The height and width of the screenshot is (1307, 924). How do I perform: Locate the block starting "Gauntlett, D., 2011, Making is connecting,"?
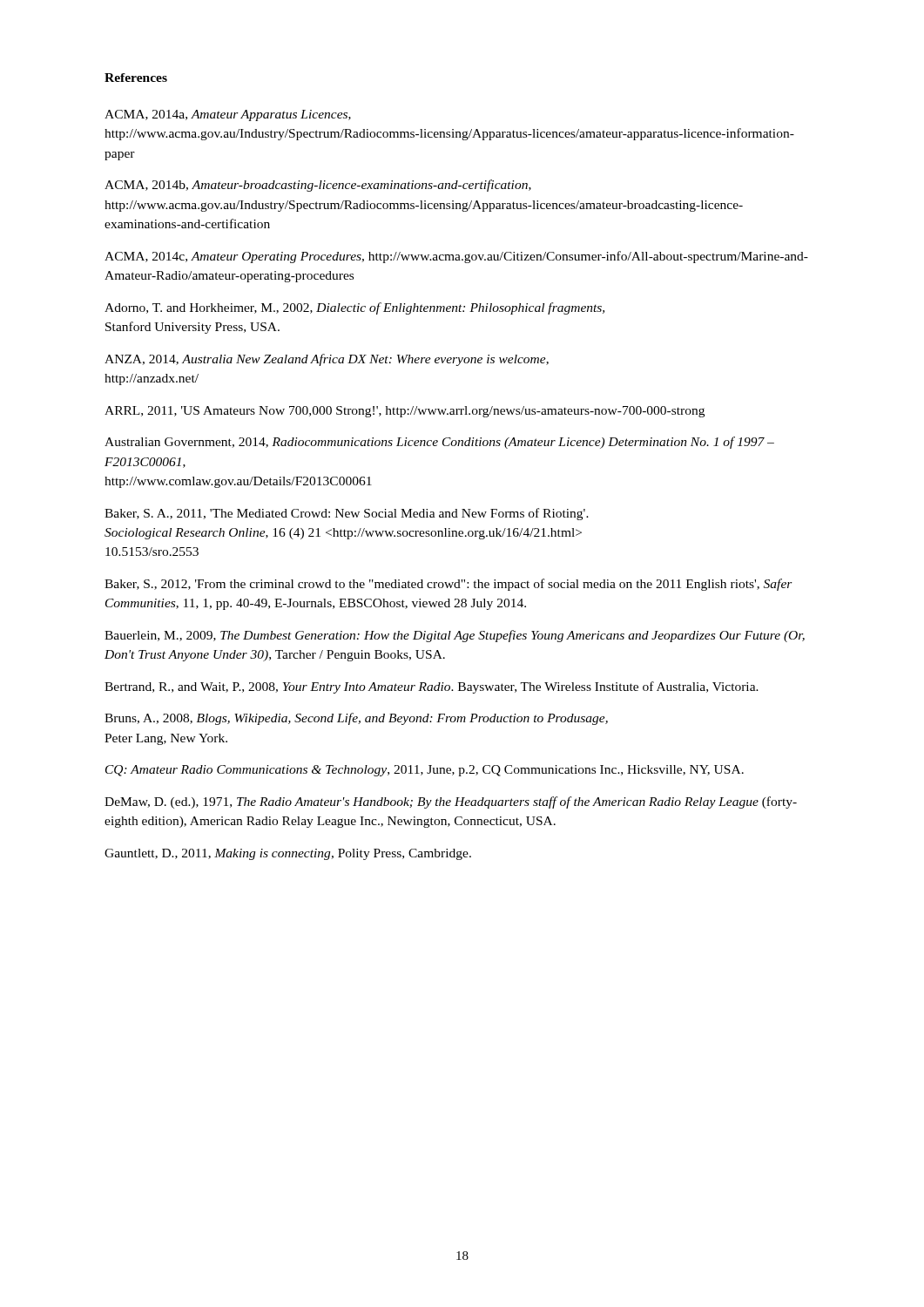click(x=288, y=852)
